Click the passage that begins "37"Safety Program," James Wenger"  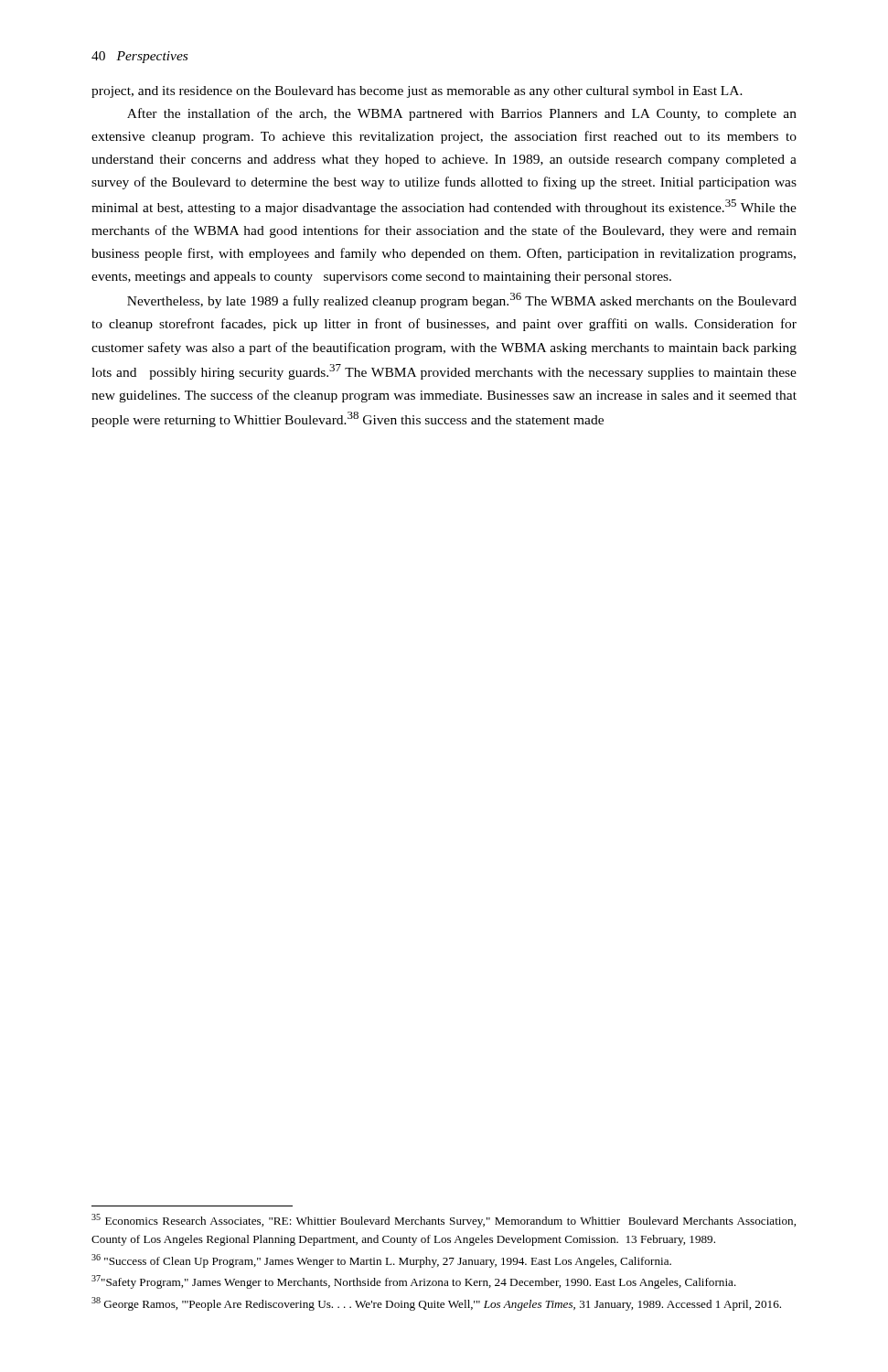coord(414,1281)
